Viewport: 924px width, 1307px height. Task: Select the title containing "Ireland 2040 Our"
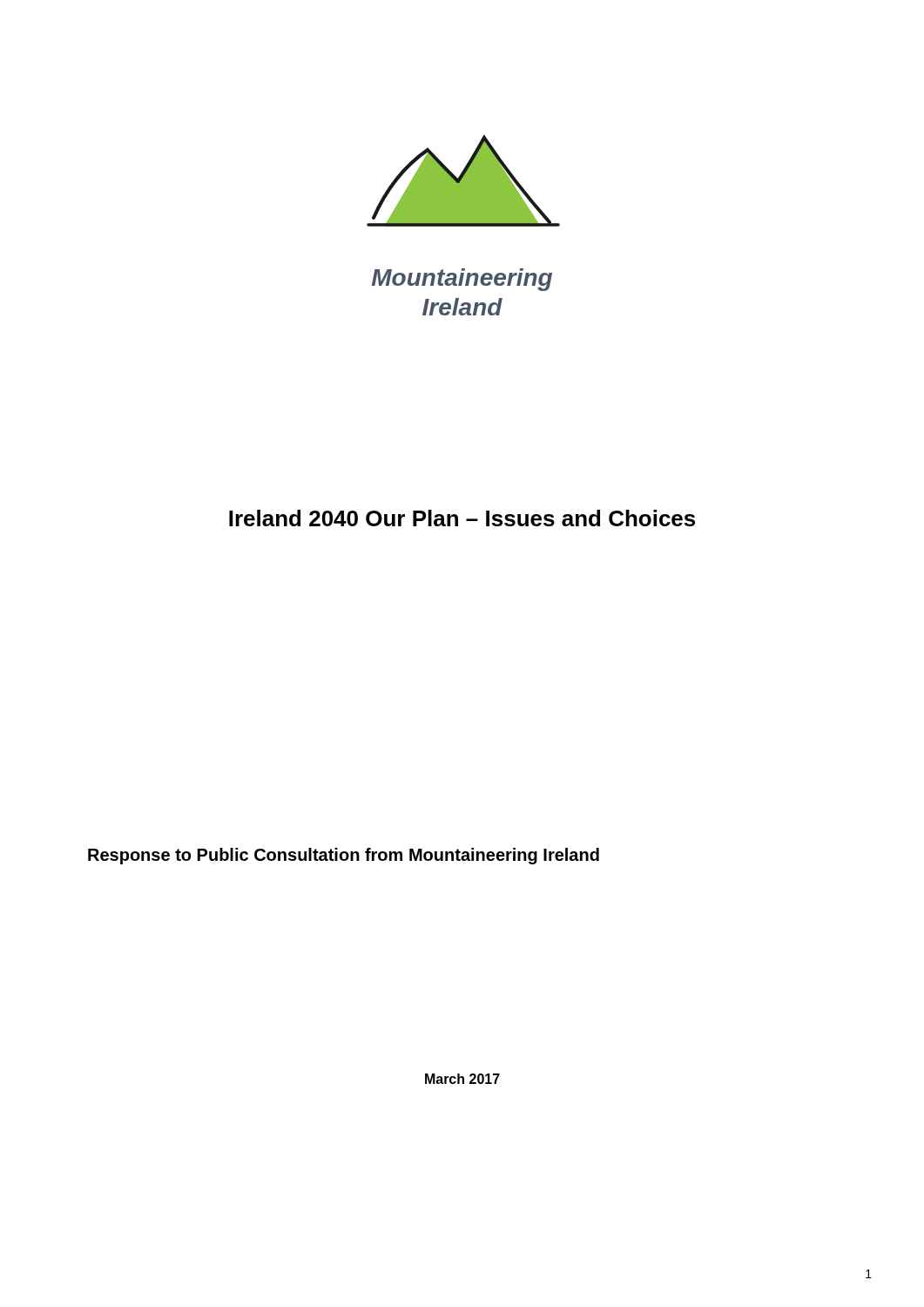[462, 518]
